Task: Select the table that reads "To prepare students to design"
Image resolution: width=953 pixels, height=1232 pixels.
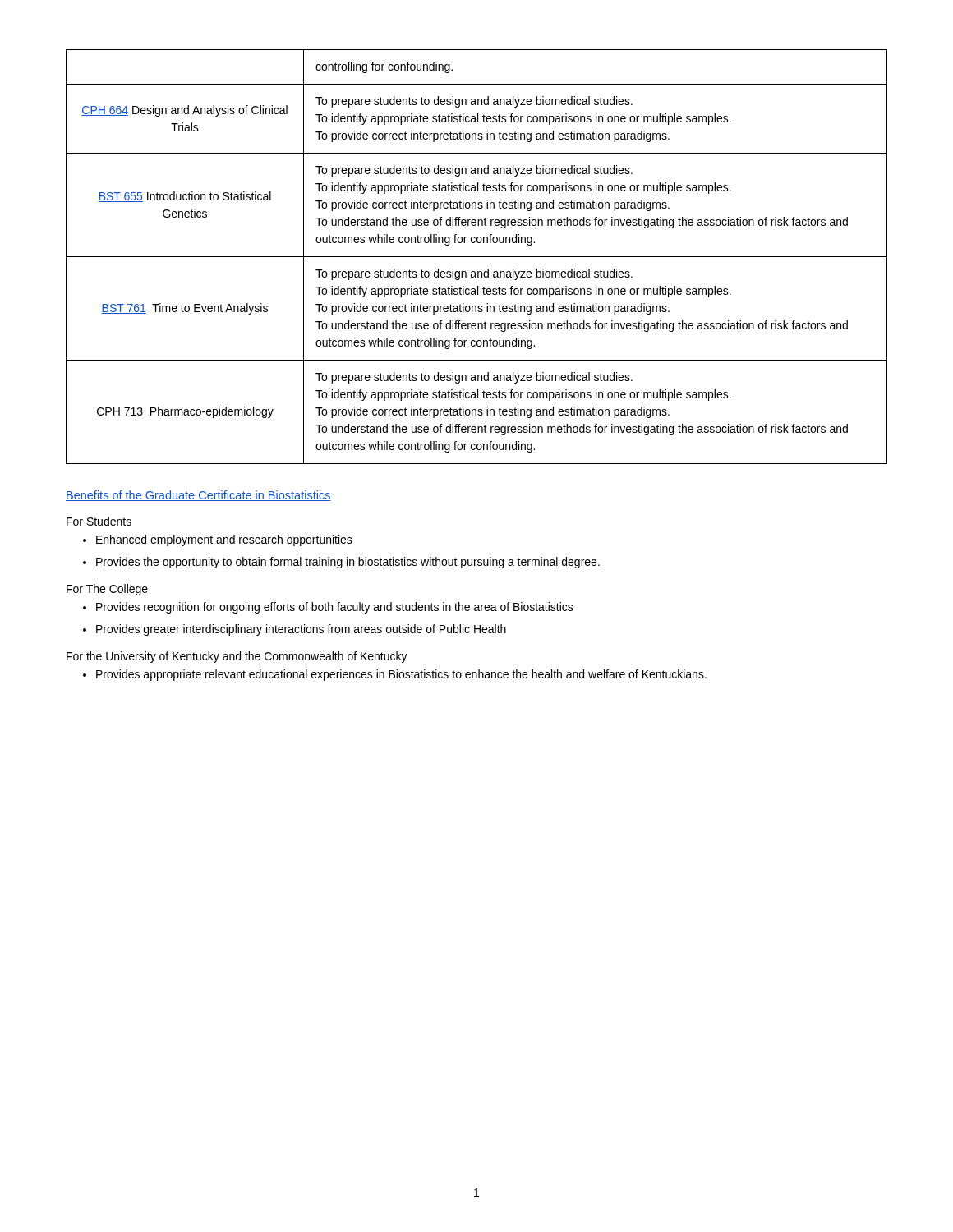Action: click(x=476, y=257)
